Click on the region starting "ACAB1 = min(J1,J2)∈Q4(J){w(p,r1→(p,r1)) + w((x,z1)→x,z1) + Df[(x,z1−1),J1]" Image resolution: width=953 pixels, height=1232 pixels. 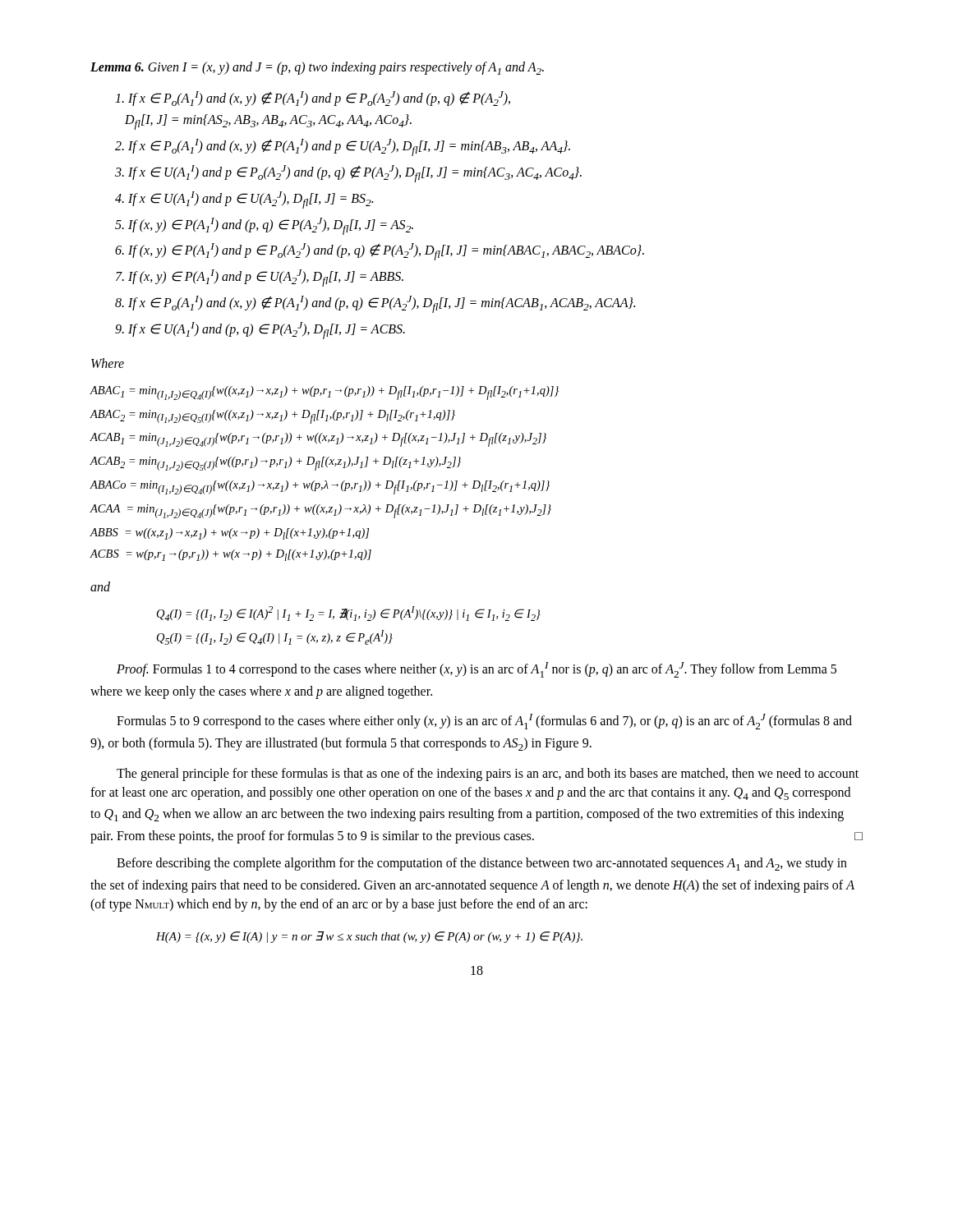point(318,440)
